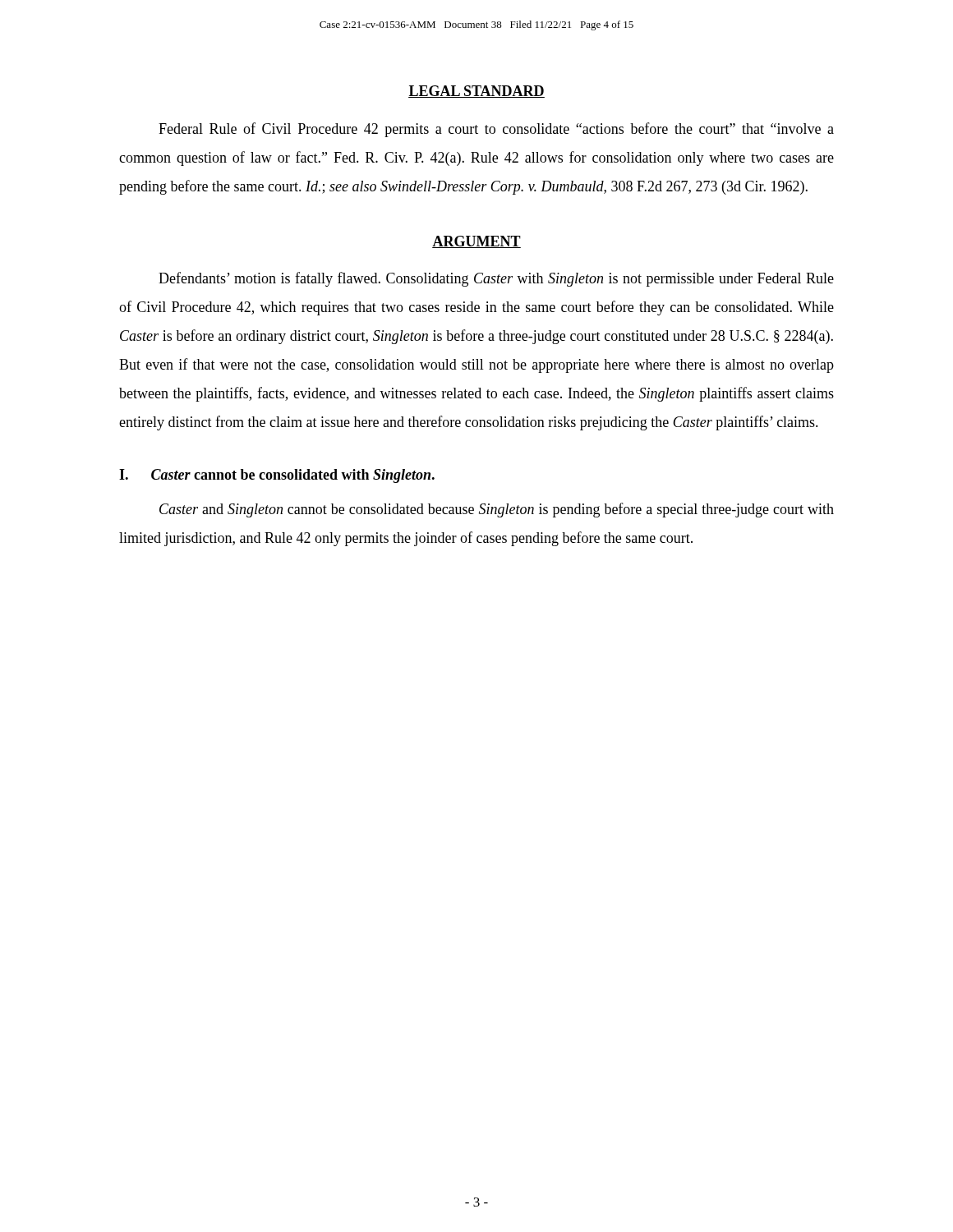
Task: Click on the section header with the text "I. Caster cannot be consolidated"
Action: click(x=277, y=475)
